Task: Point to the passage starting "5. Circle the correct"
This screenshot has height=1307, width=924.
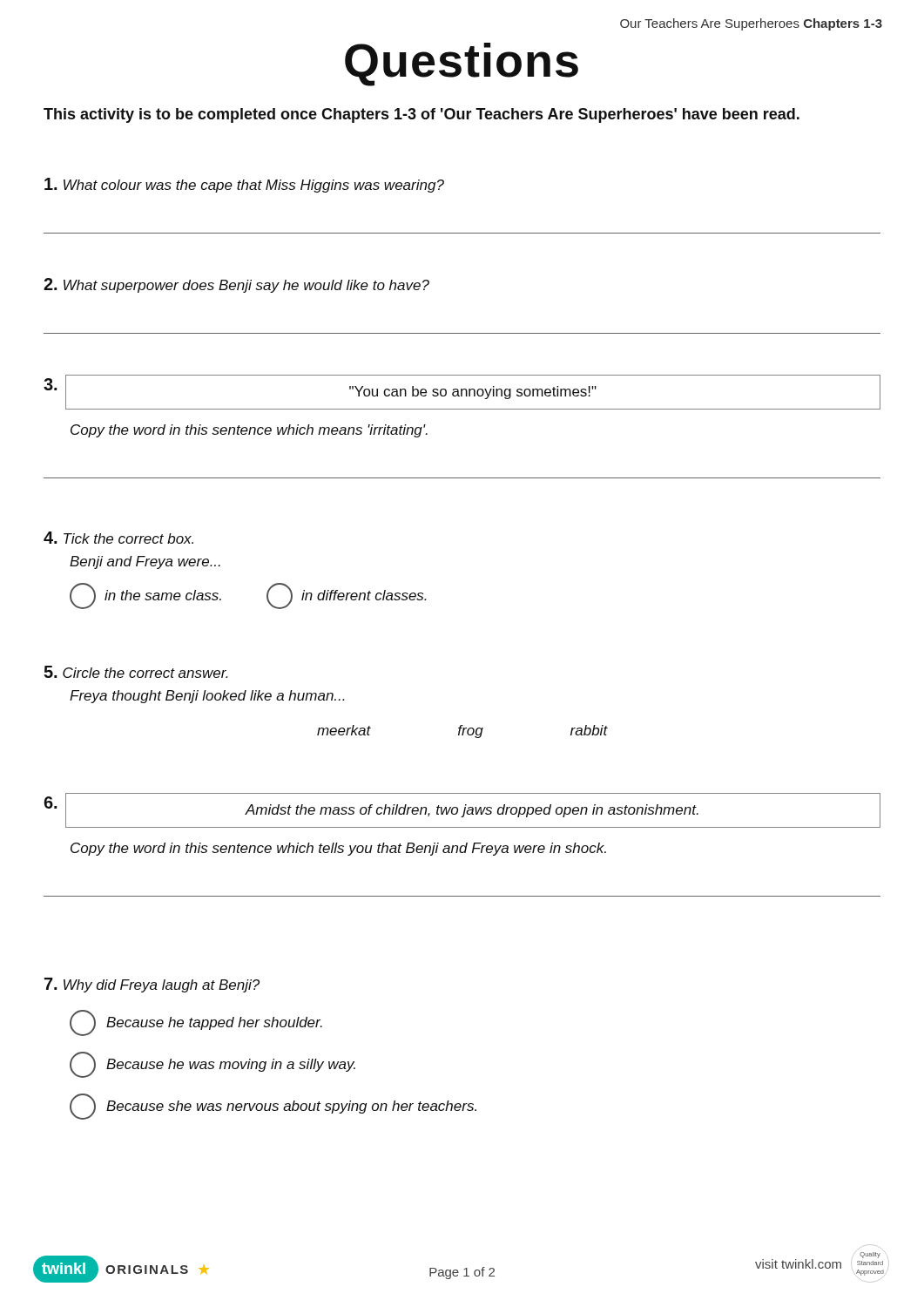Action: (x=136, y=672)
